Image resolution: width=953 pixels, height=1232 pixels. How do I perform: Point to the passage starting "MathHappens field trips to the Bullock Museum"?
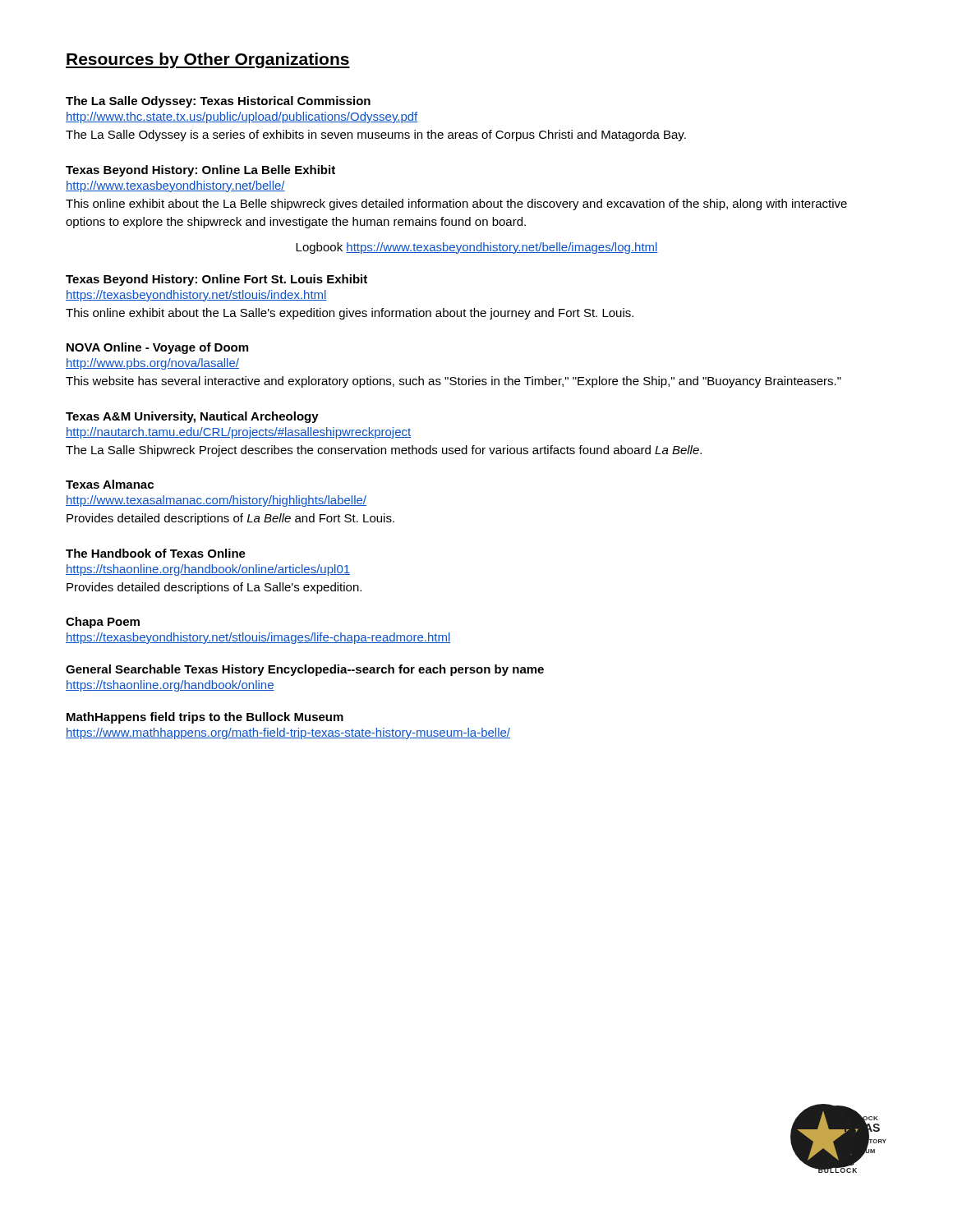[x=476, y=724]
